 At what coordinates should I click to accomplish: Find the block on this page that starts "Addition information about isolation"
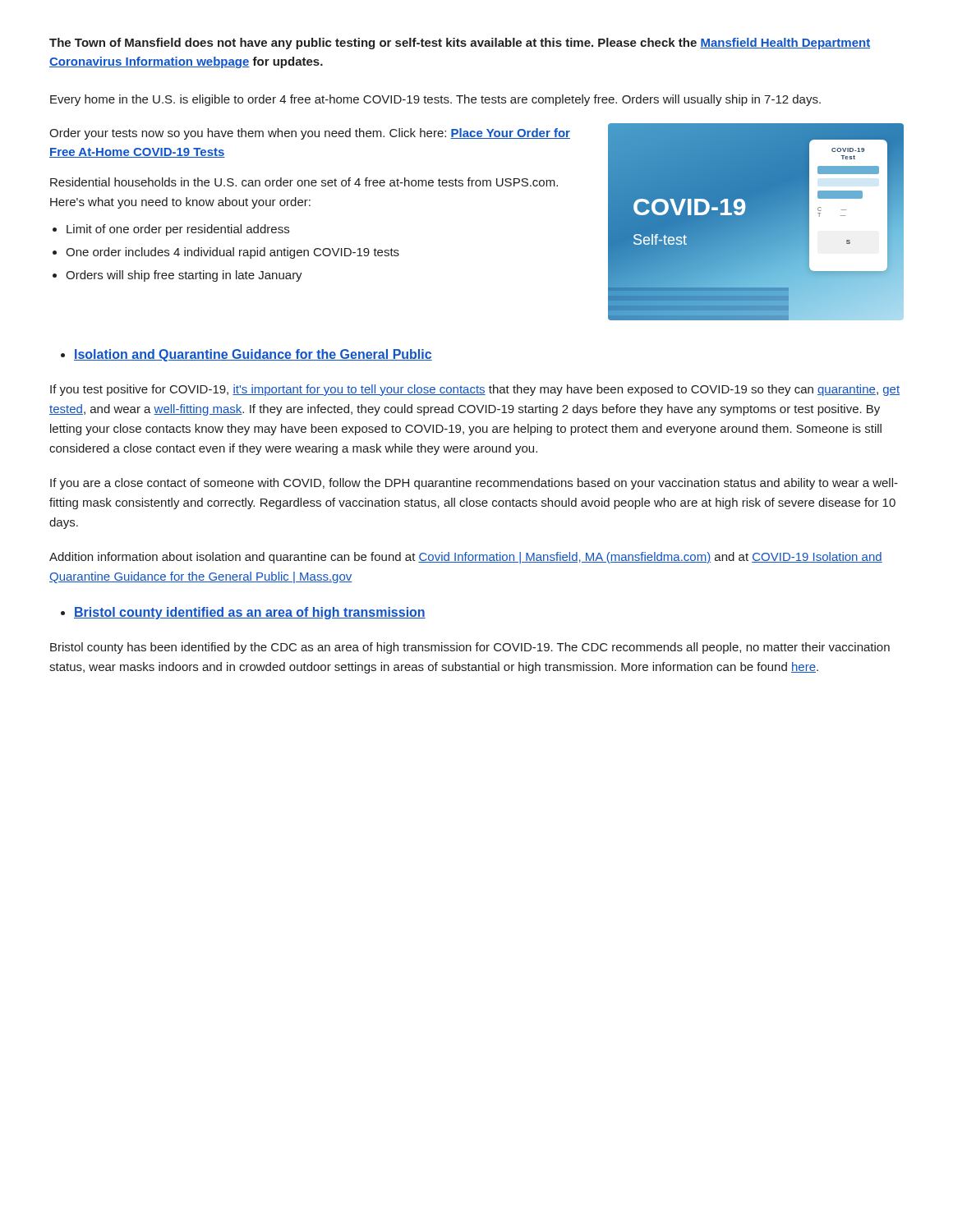tap(466, 566)
